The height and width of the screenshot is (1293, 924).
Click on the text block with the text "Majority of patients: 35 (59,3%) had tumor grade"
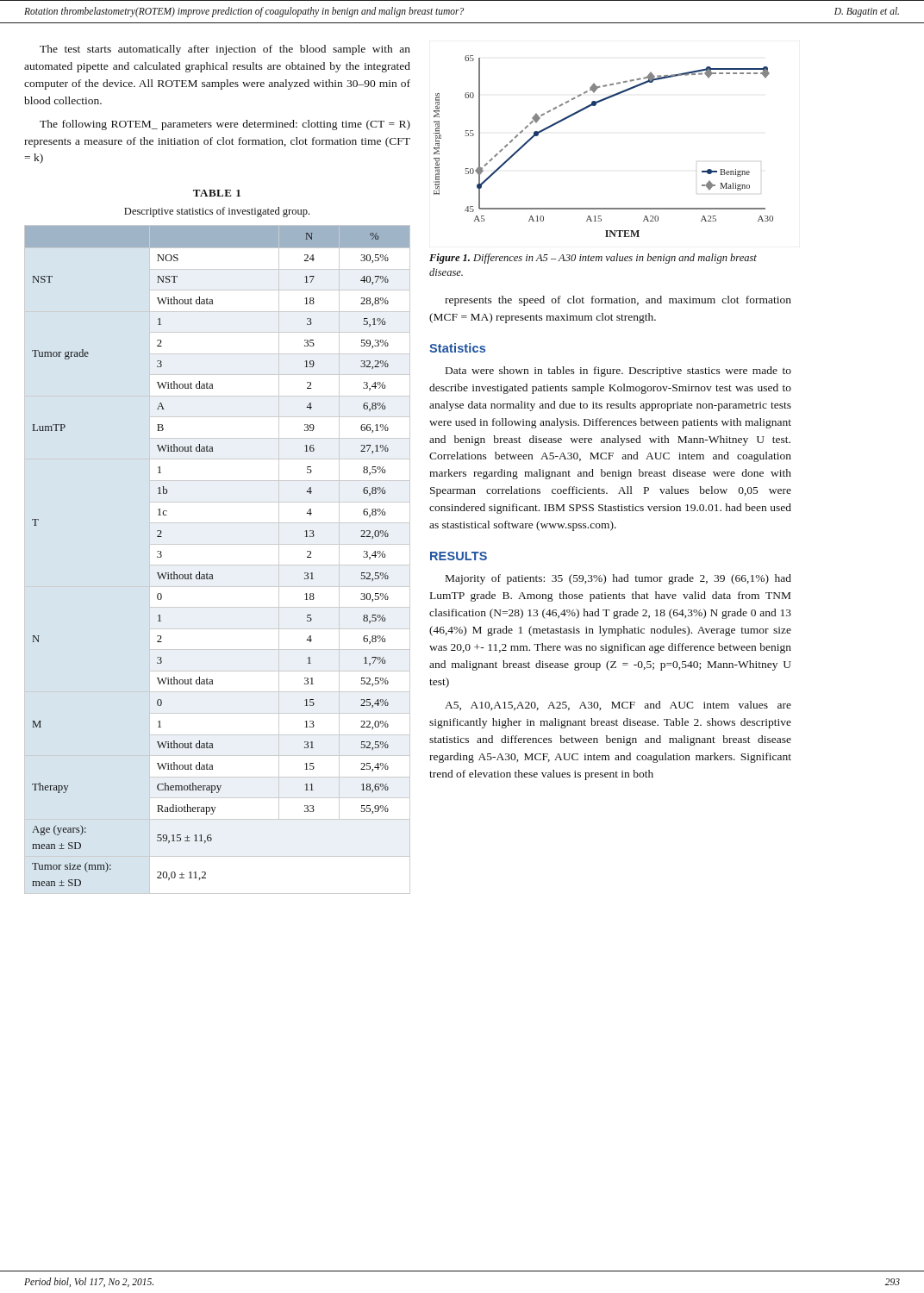click(610, 676)
